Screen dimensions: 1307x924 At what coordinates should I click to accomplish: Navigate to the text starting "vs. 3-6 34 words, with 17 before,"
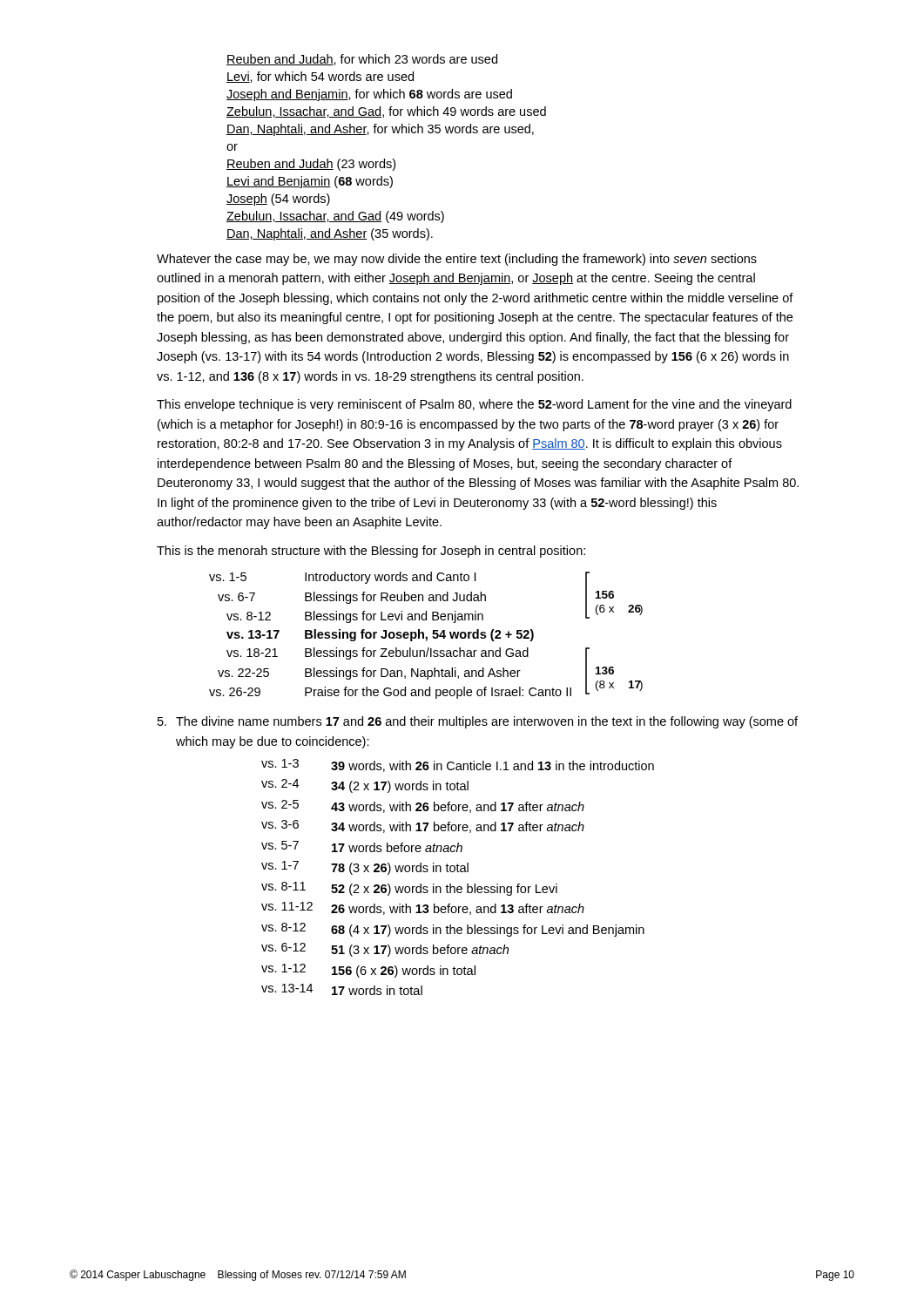coord(532,827)
